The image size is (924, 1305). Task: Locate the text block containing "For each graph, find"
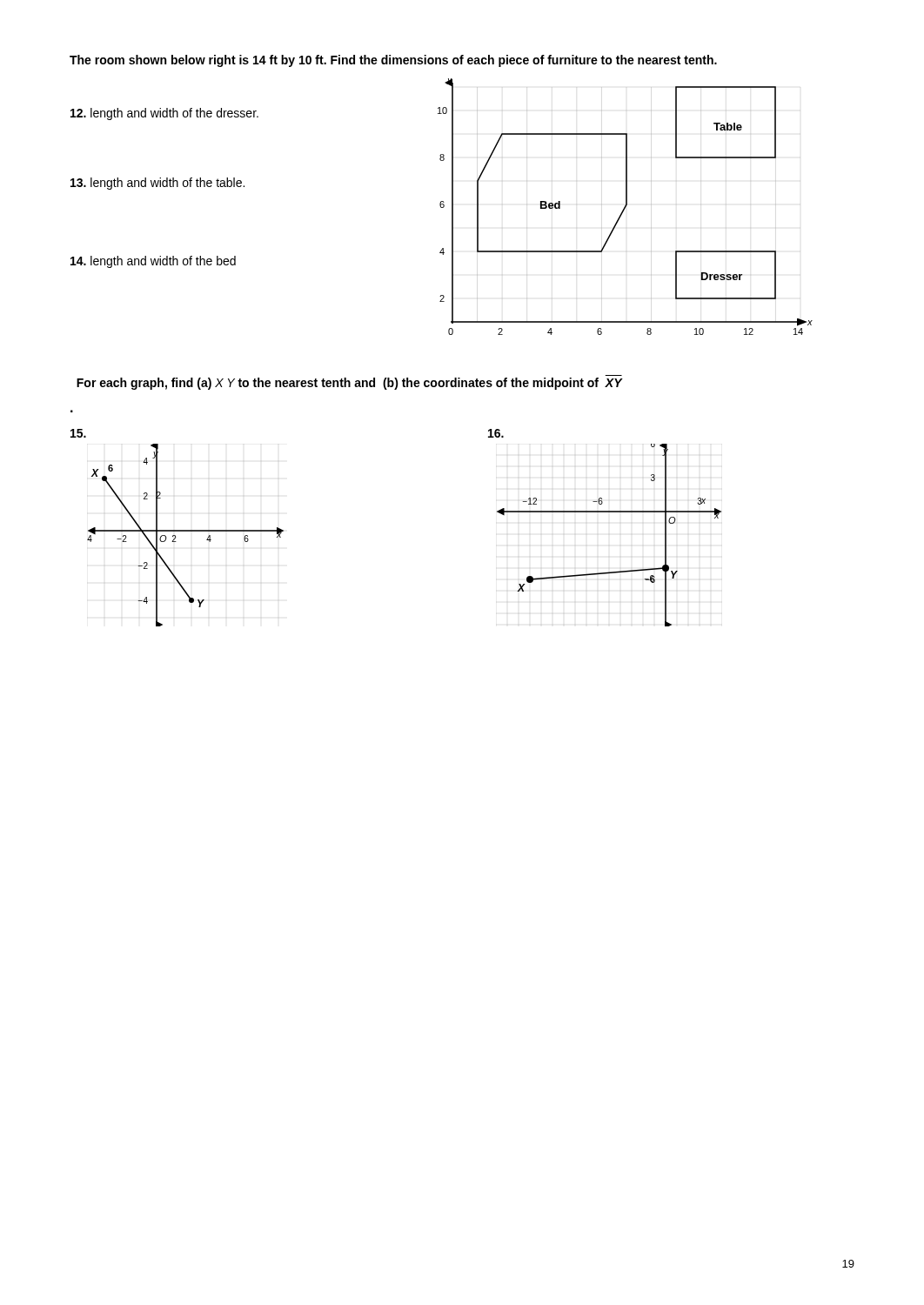click(x=346, y=383)
